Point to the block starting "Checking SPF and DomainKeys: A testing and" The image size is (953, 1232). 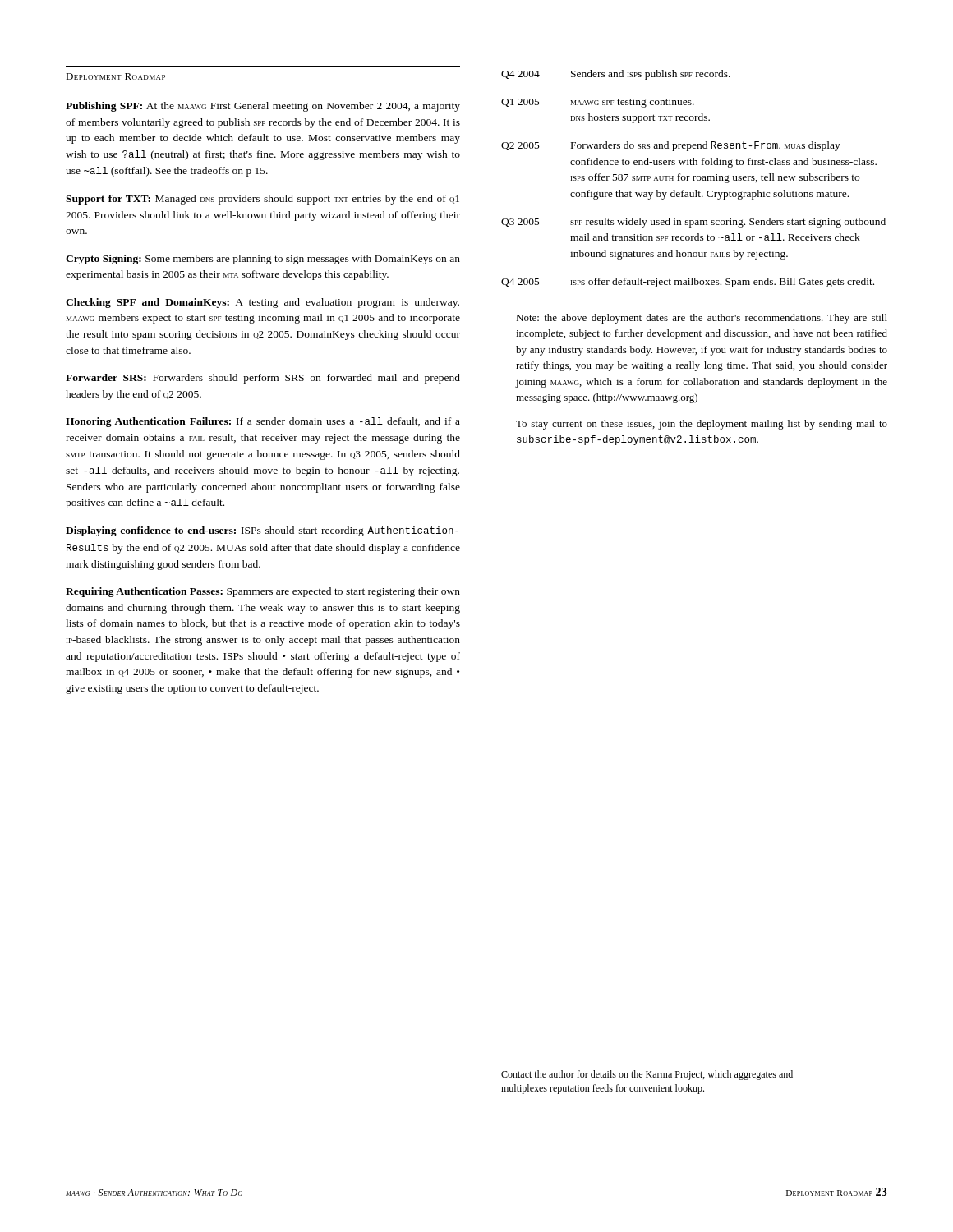click(263, 326)
